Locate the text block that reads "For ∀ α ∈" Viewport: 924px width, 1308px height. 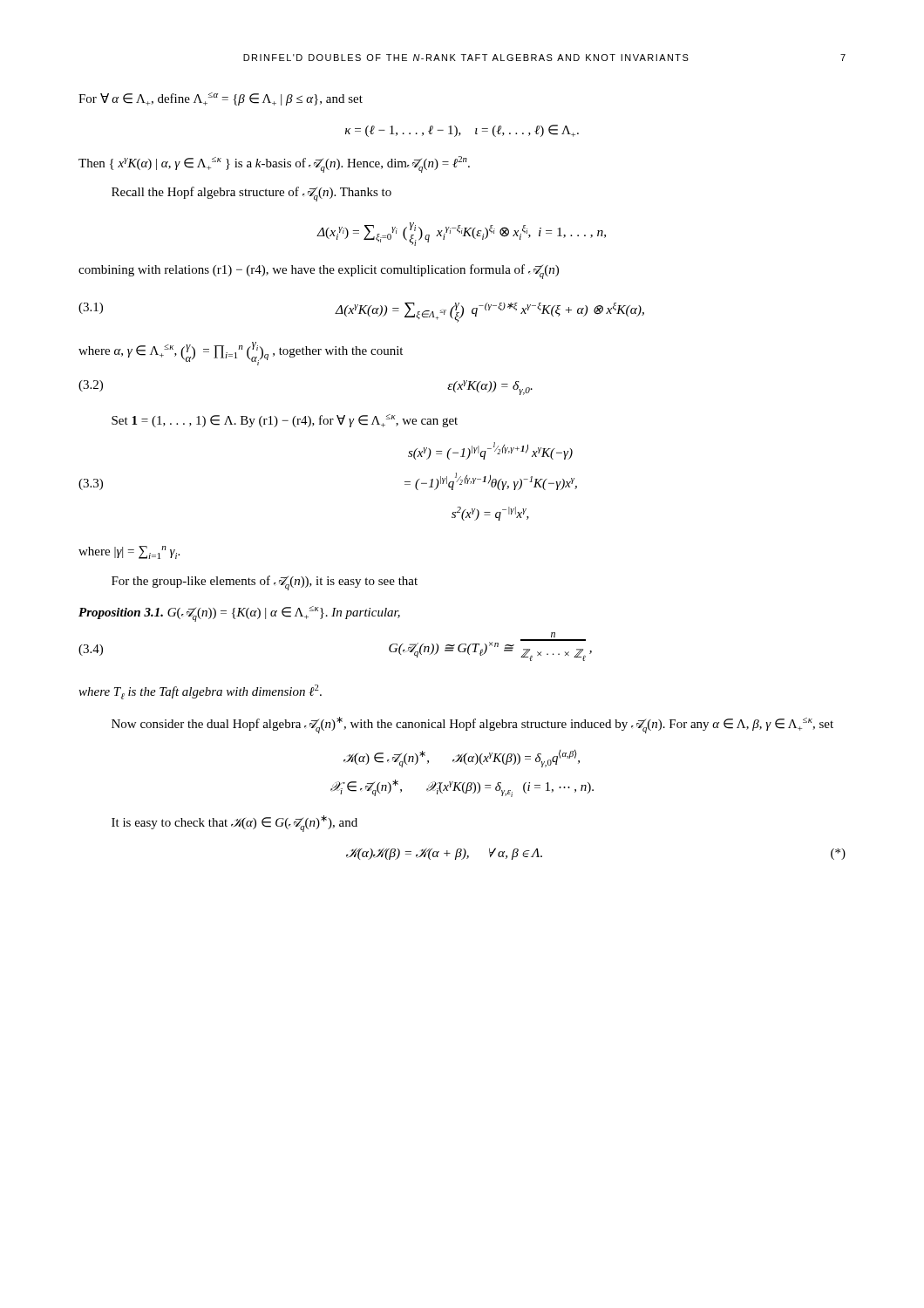tap(220, 99)
